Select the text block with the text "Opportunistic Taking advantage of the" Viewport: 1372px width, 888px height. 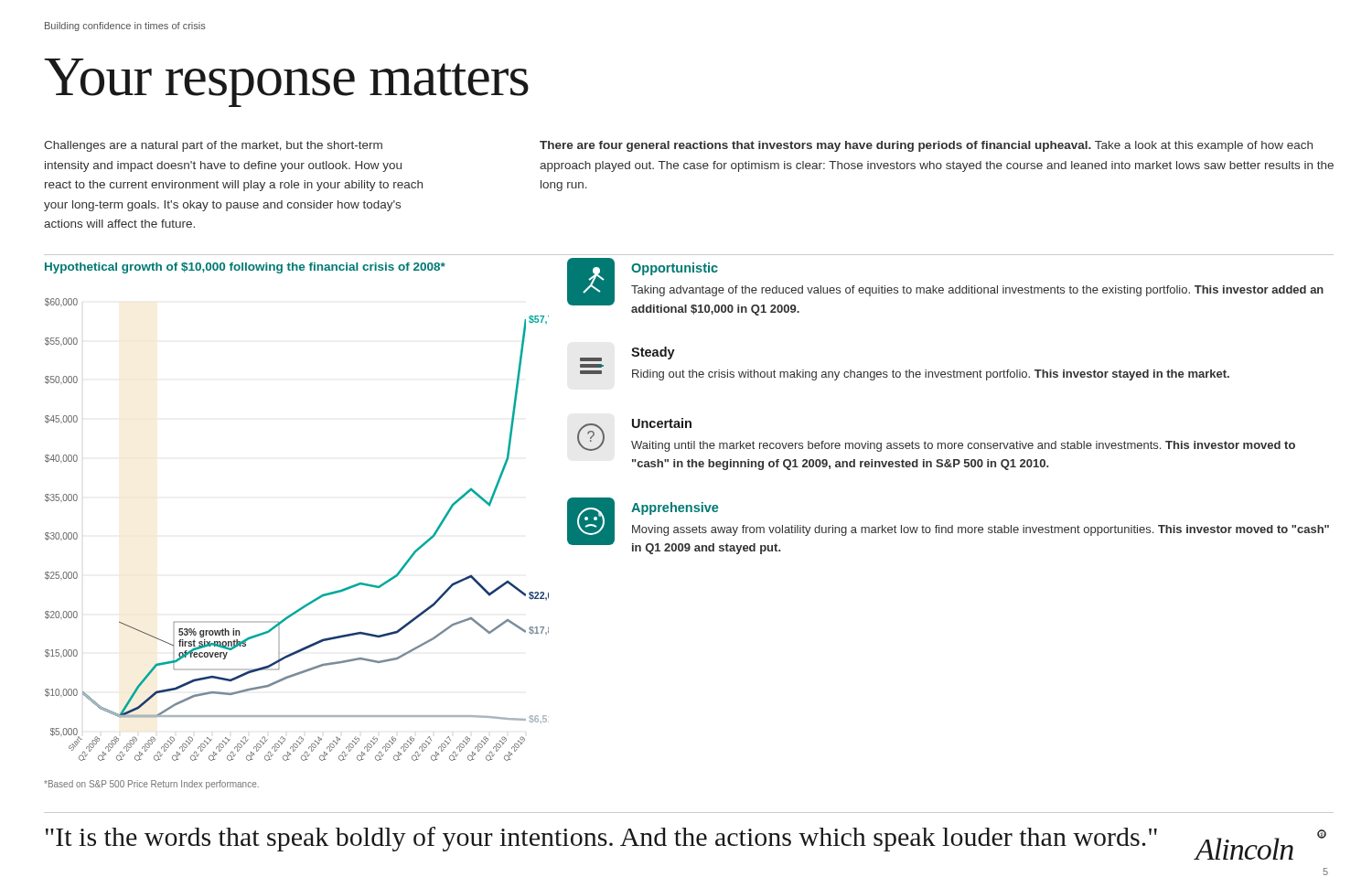tap(951, 288)
